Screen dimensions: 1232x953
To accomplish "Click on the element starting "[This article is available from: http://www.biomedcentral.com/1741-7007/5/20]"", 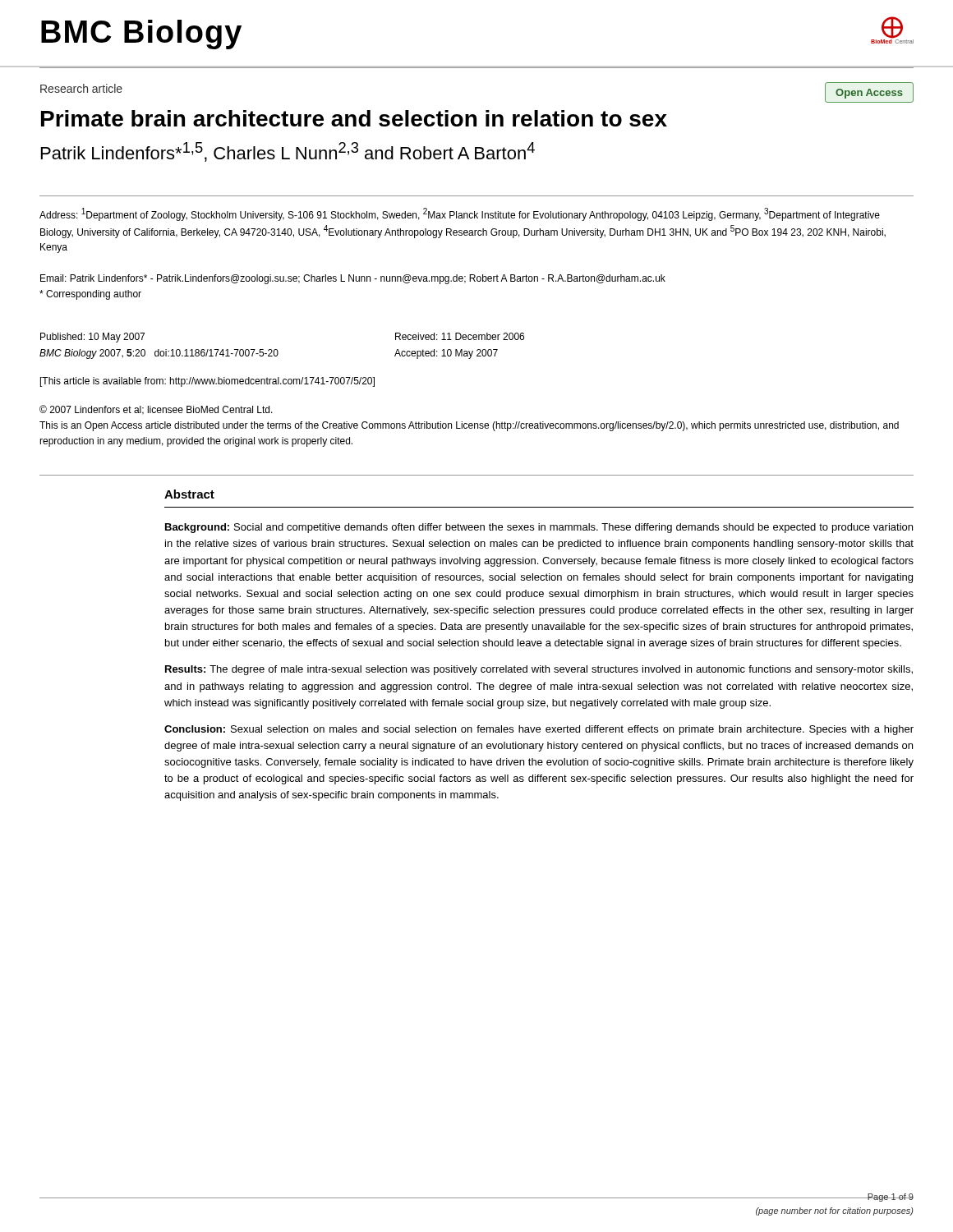I will point(207,381).
